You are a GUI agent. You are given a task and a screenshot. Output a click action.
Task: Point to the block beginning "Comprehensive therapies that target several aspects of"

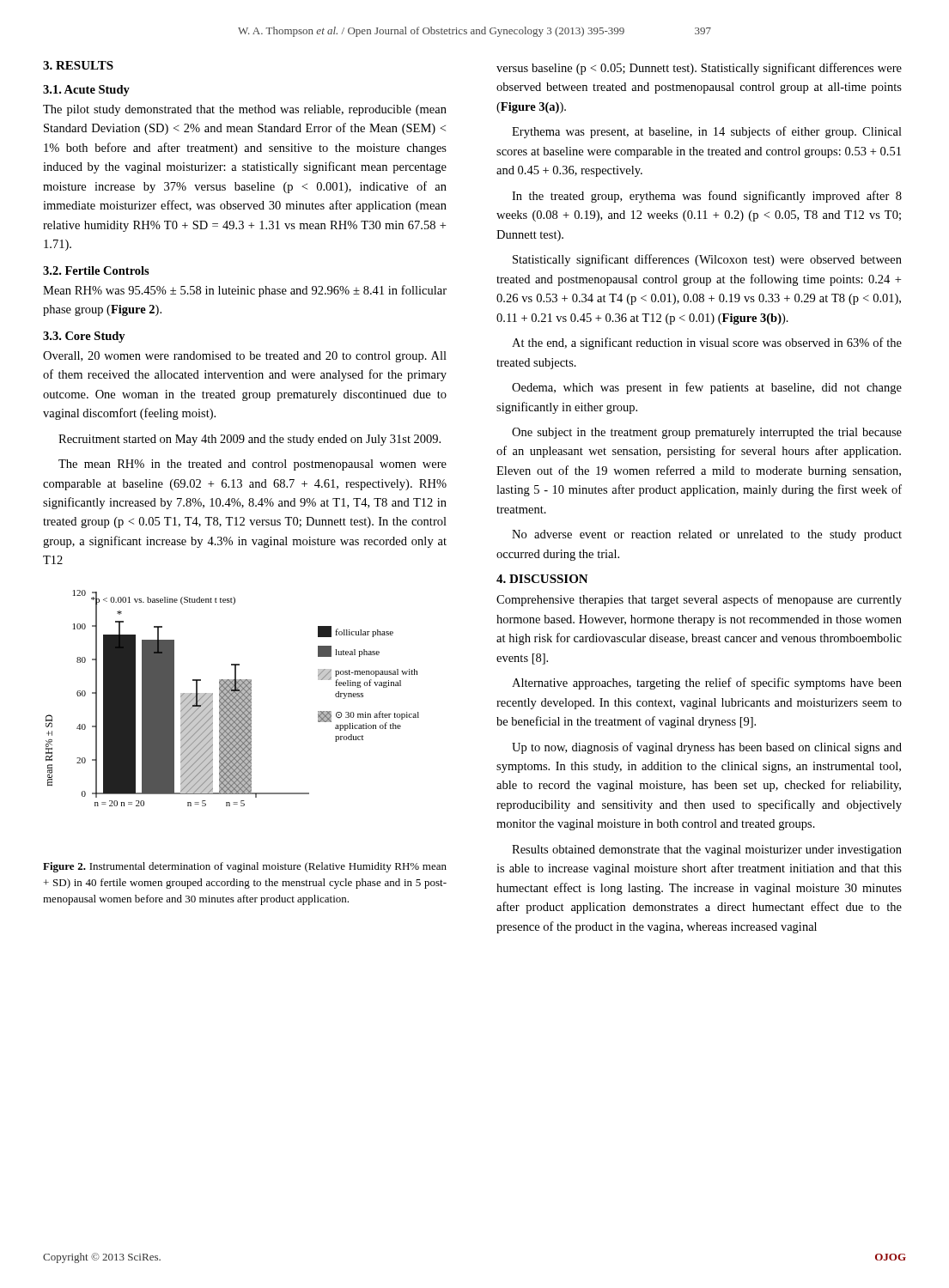(x=699, y=763)
